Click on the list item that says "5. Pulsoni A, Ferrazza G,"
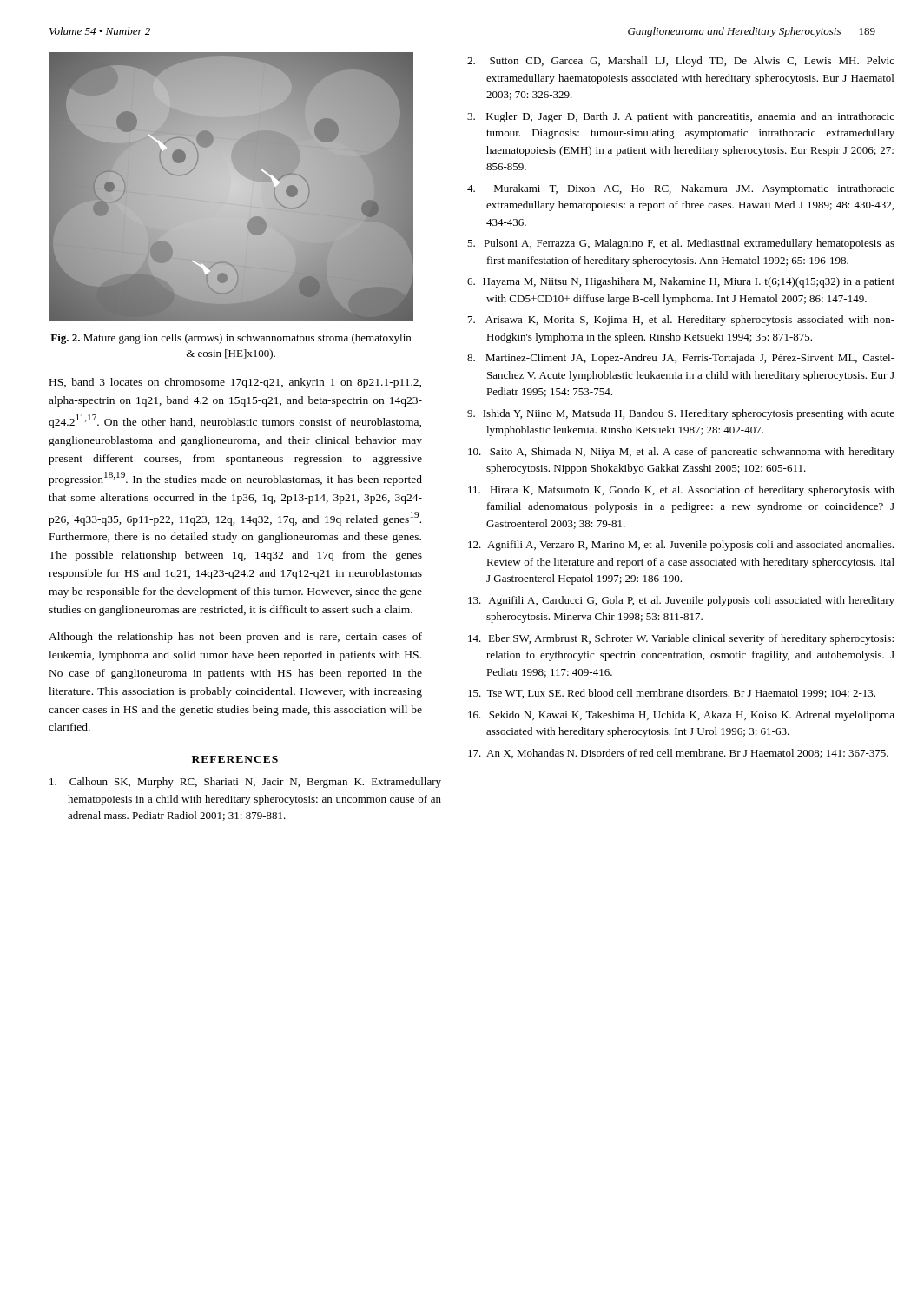924x1303 pixels. (x=681, y=251)
